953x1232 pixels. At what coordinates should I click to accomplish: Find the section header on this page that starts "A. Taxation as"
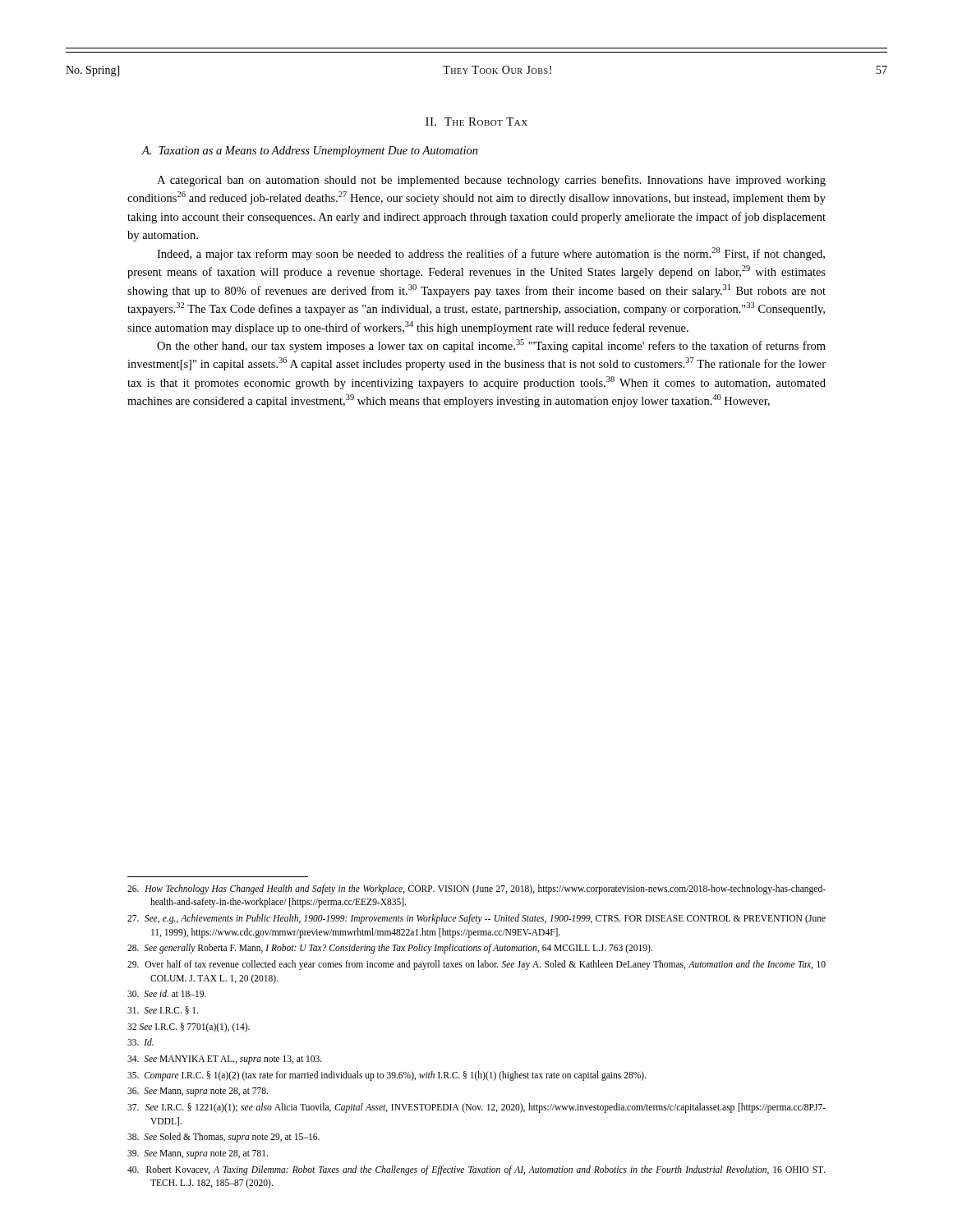click(303, 150)
